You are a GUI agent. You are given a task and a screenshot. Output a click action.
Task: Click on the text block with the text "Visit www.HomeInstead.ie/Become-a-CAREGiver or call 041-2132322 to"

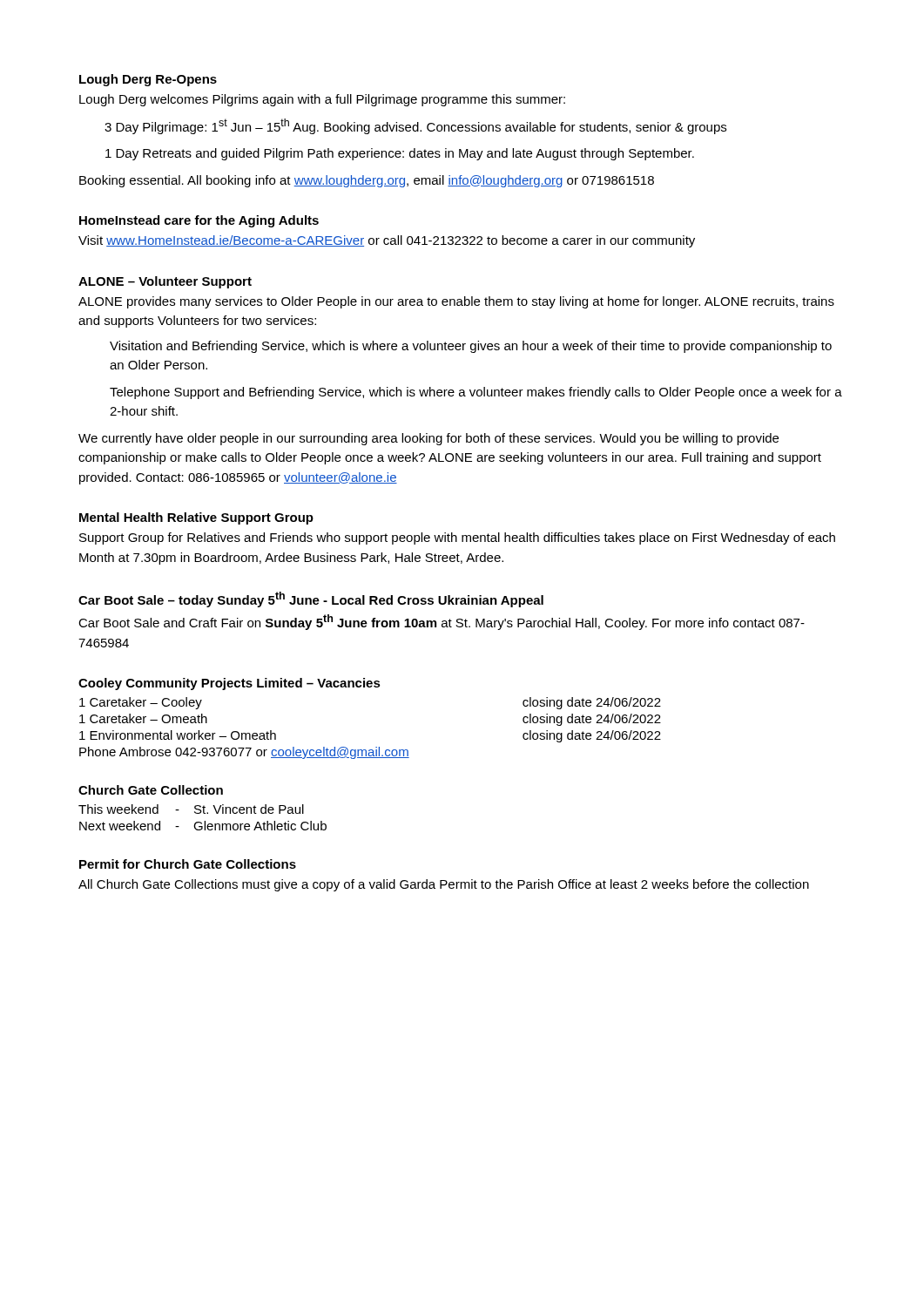click(x=387, y=240)
